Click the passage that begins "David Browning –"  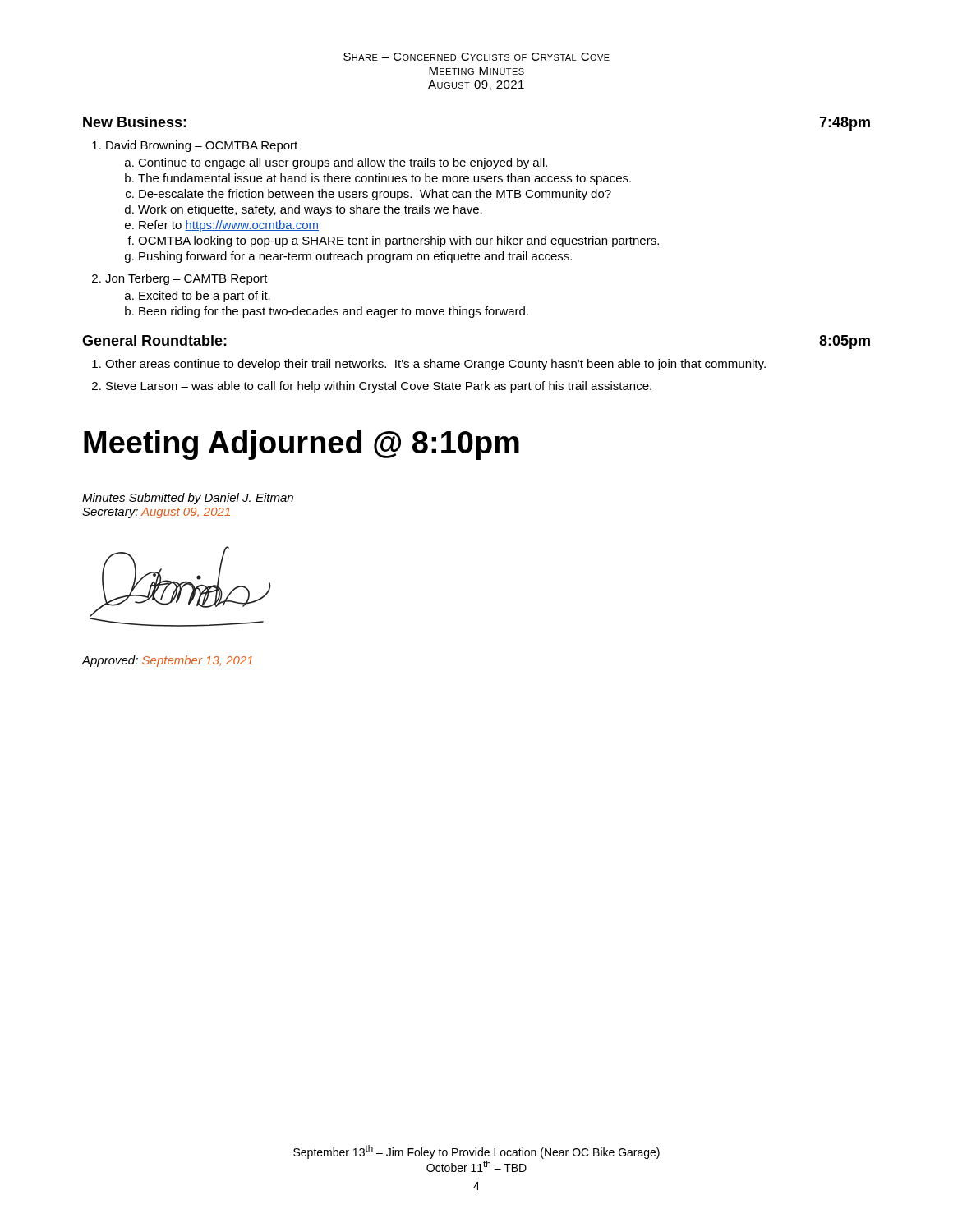pos(476,200)
